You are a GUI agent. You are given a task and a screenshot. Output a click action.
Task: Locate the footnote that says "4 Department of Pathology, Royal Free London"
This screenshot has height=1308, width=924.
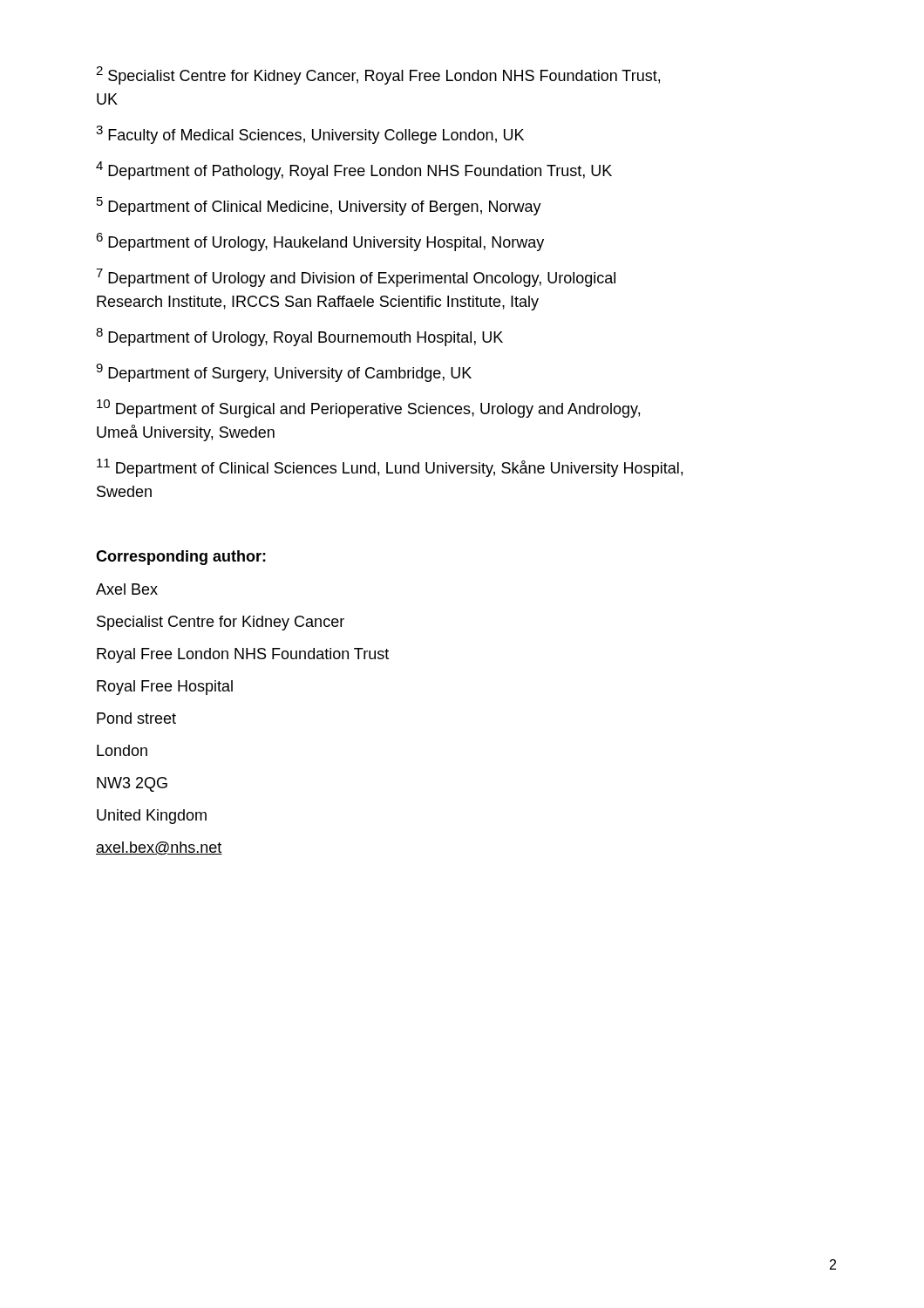click(x=354, y=169)
